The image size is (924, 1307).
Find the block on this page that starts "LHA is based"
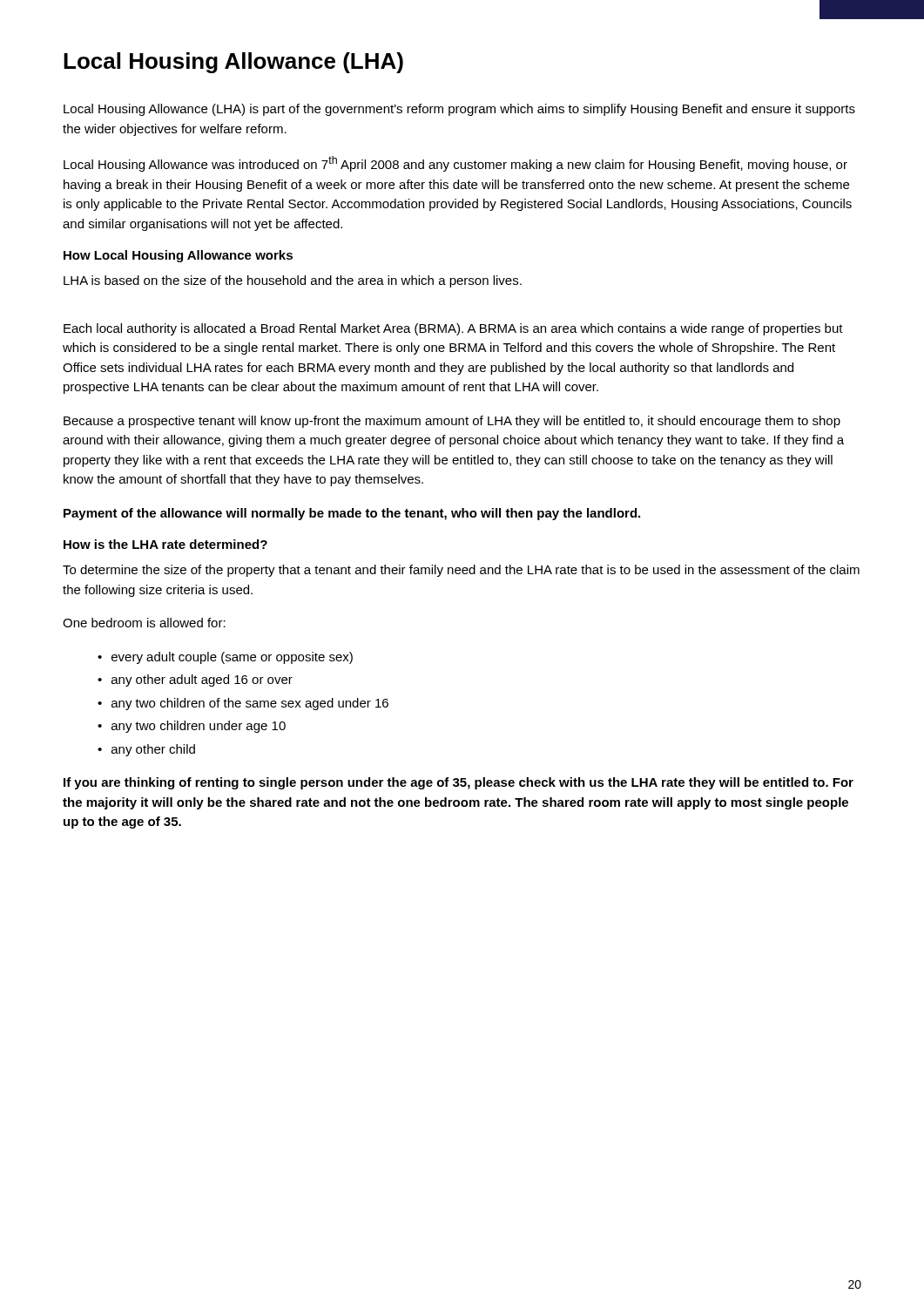point(293,280)
